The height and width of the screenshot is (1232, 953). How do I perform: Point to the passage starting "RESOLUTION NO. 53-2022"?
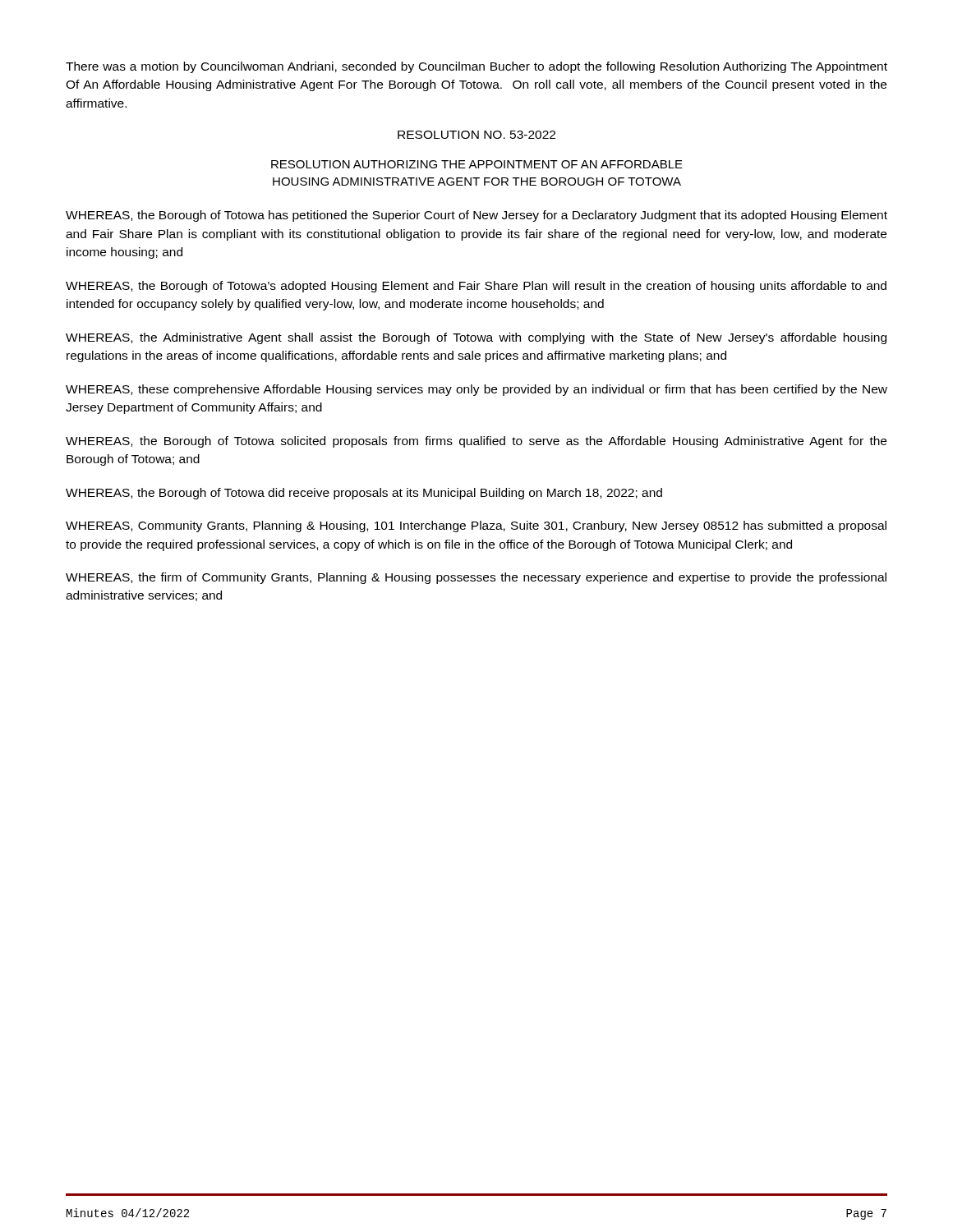tap(476, 135)
